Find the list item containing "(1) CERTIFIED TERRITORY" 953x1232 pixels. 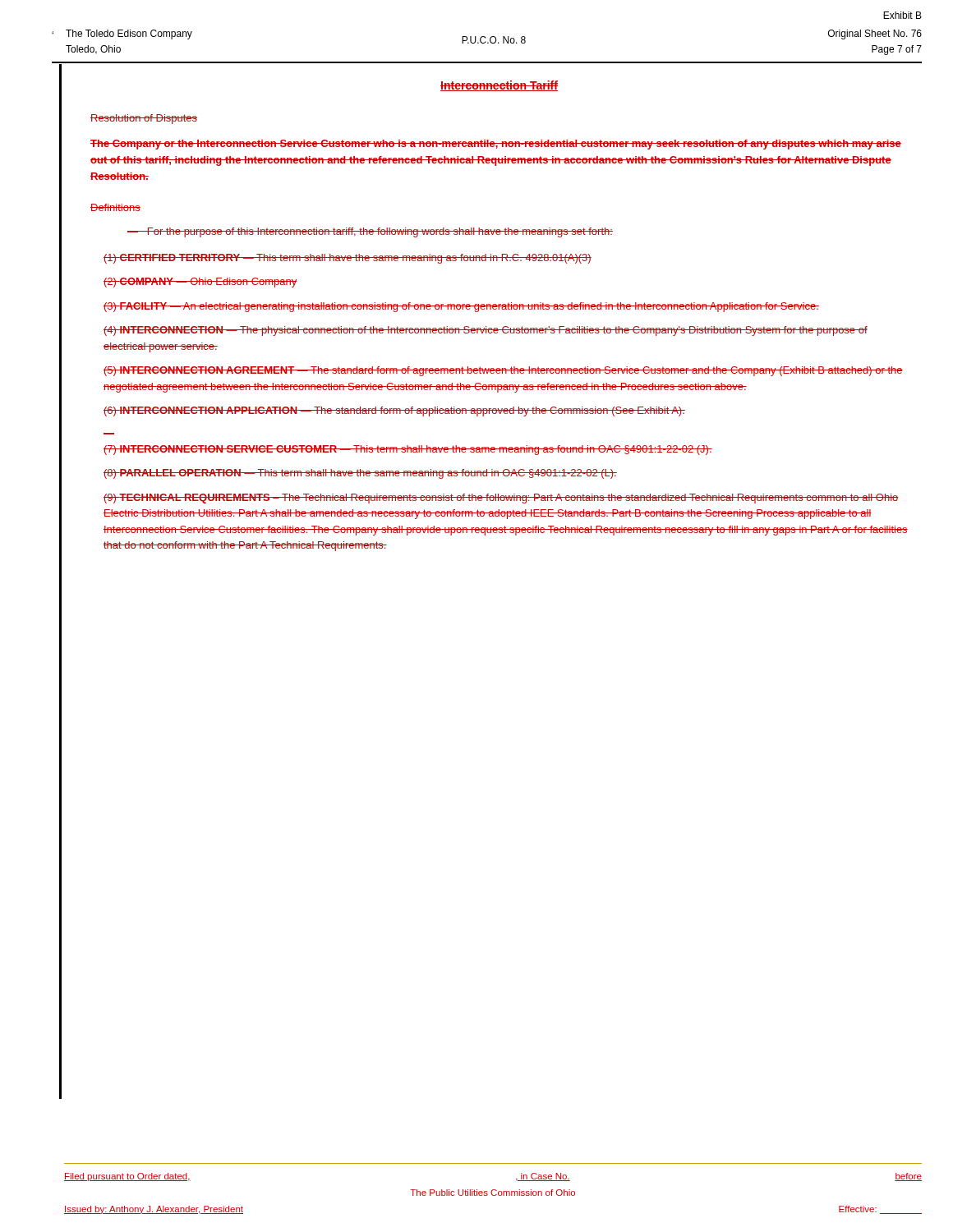pyautogui.click(x=347, y=257)
